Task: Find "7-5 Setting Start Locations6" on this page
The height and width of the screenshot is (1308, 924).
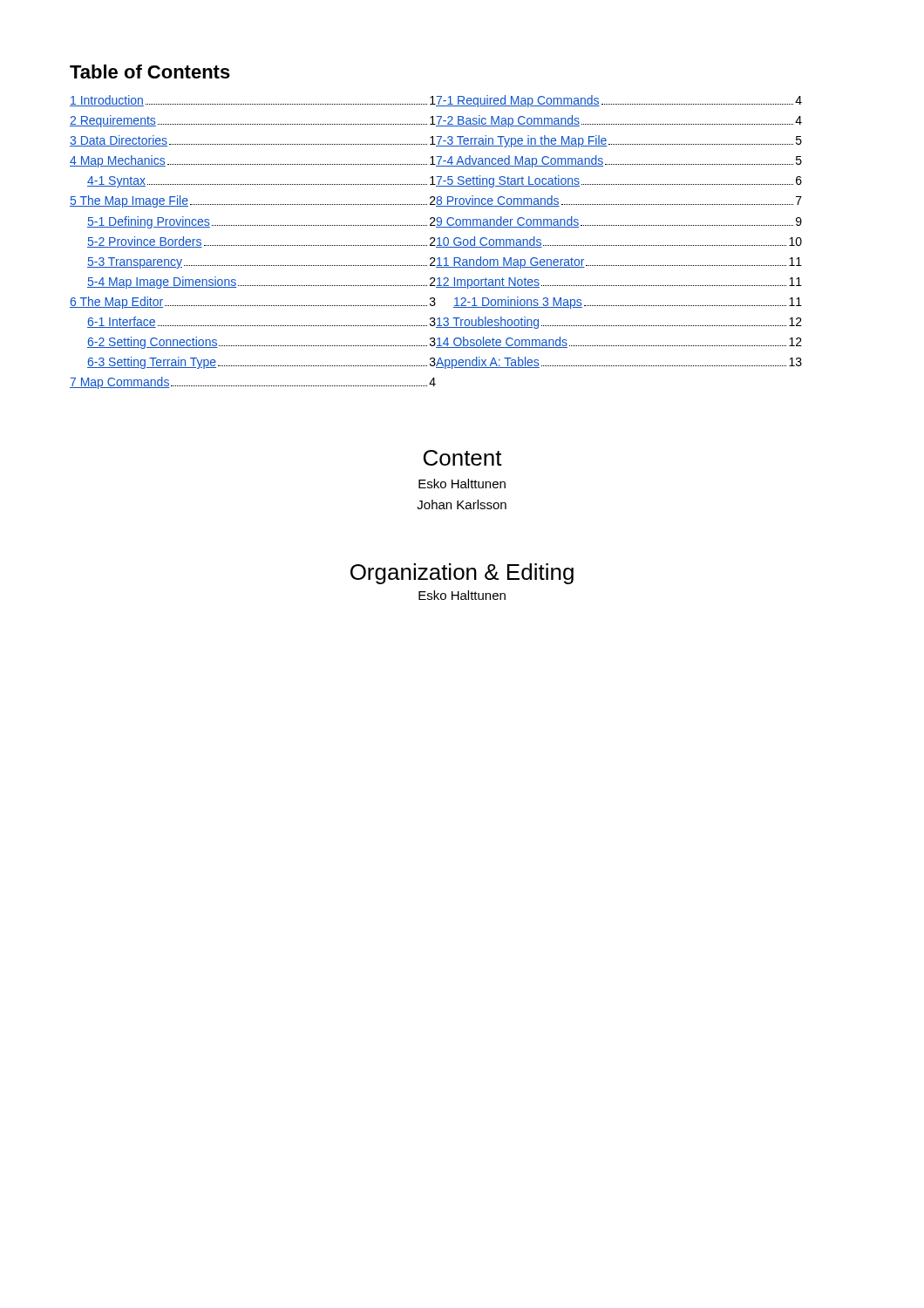Action: pyautogui.click(x=619, y=181)
